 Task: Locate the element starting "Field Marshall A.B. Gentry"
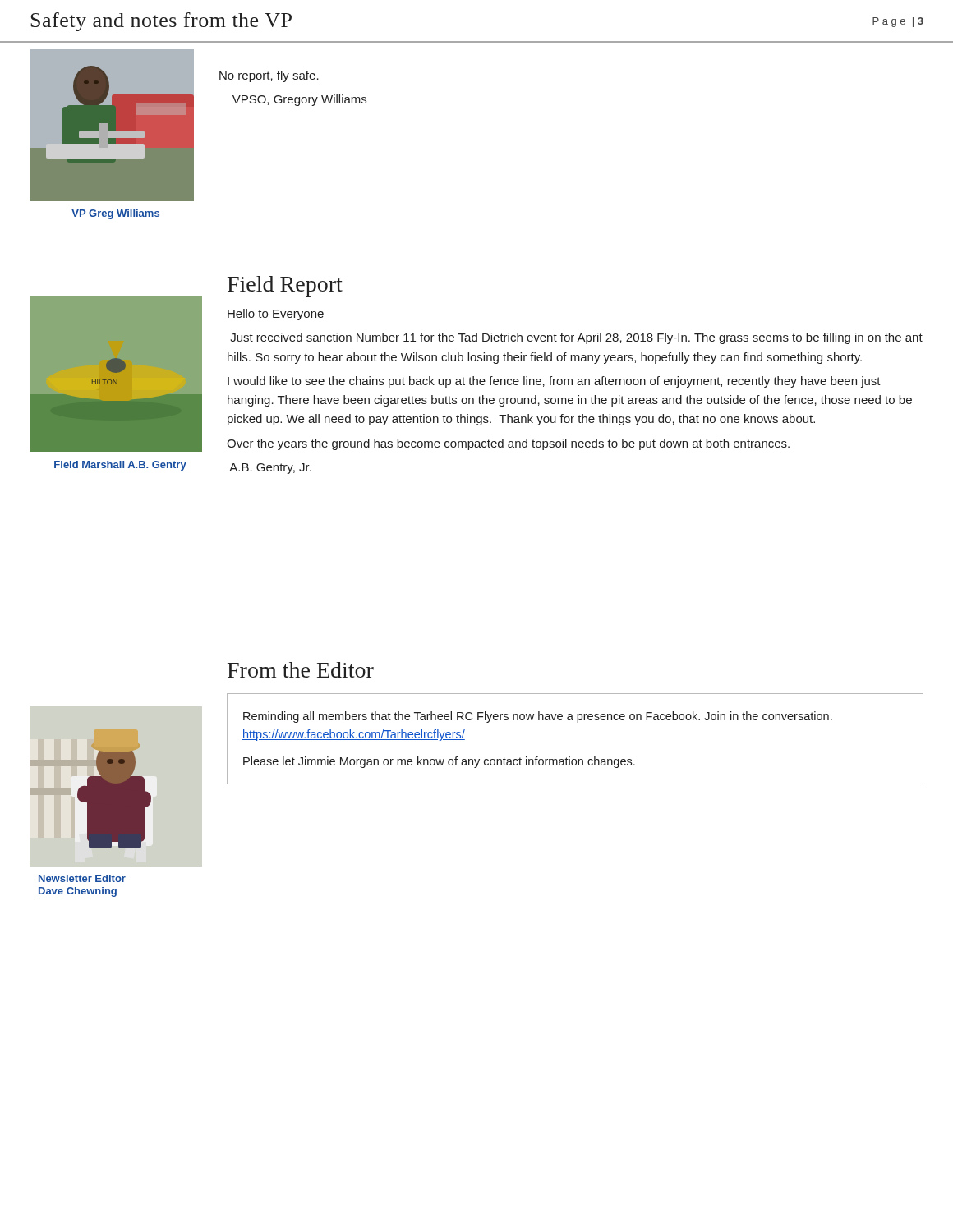click(x=120, y=464)
